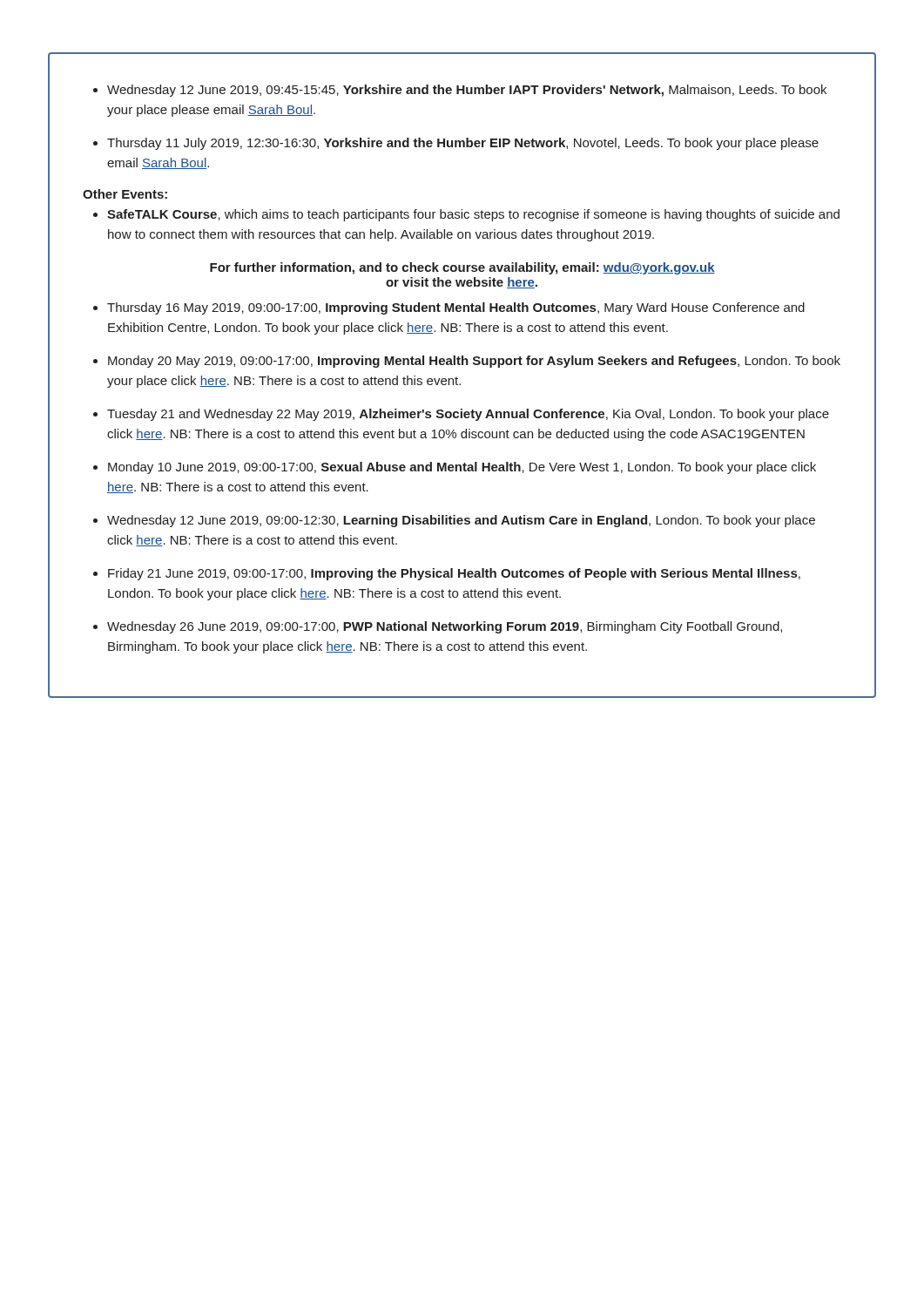Select the element starting "Monday 20 May 2019, 09:00-17:00, Improving Mental"
924x1307 pixels.
click(x=474, y=370)
